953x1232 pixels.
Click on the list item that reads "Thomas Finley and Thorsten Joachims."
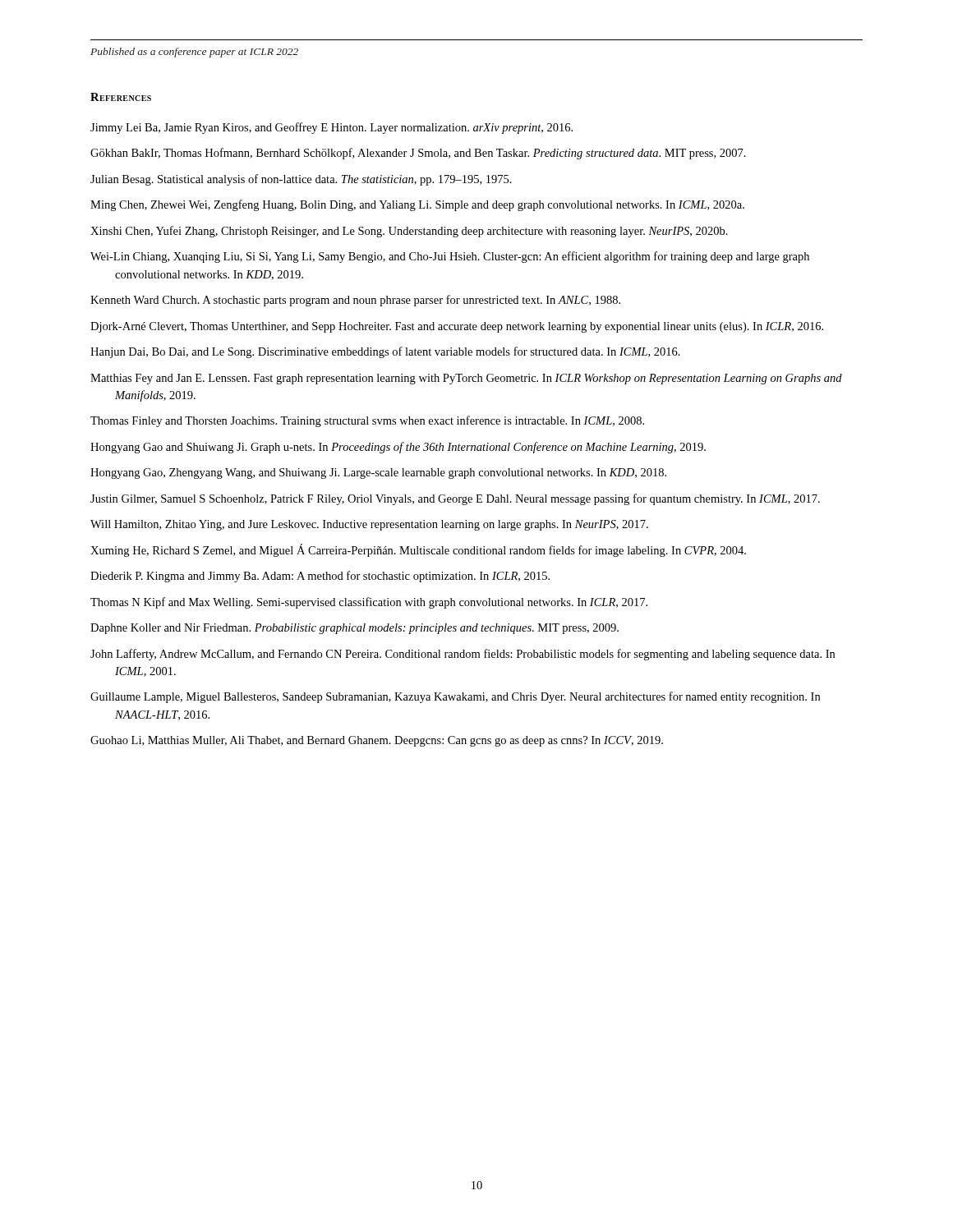click(368, 421)
